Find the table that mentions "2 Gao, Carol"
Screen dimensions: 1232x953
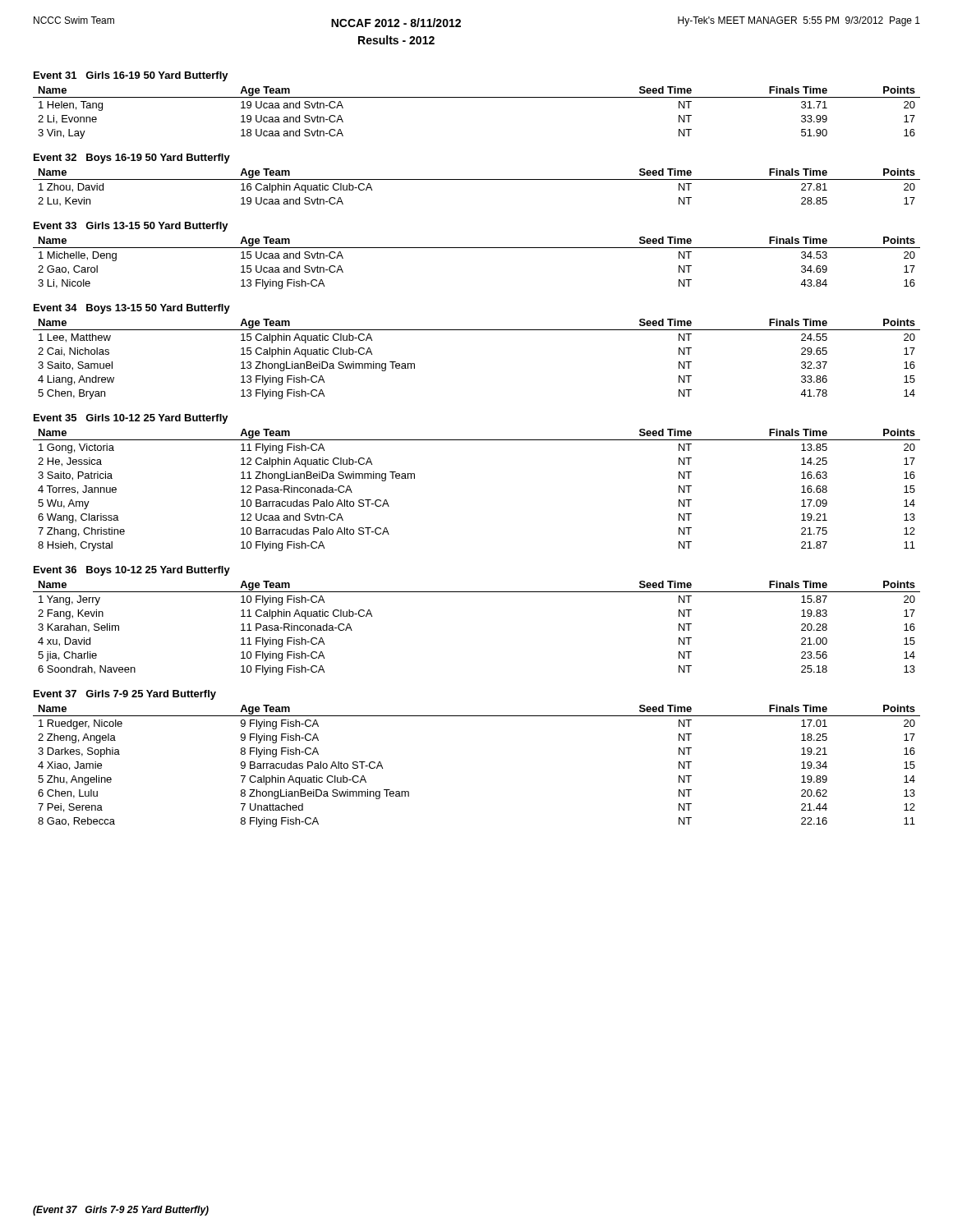(x=476, y=262)
